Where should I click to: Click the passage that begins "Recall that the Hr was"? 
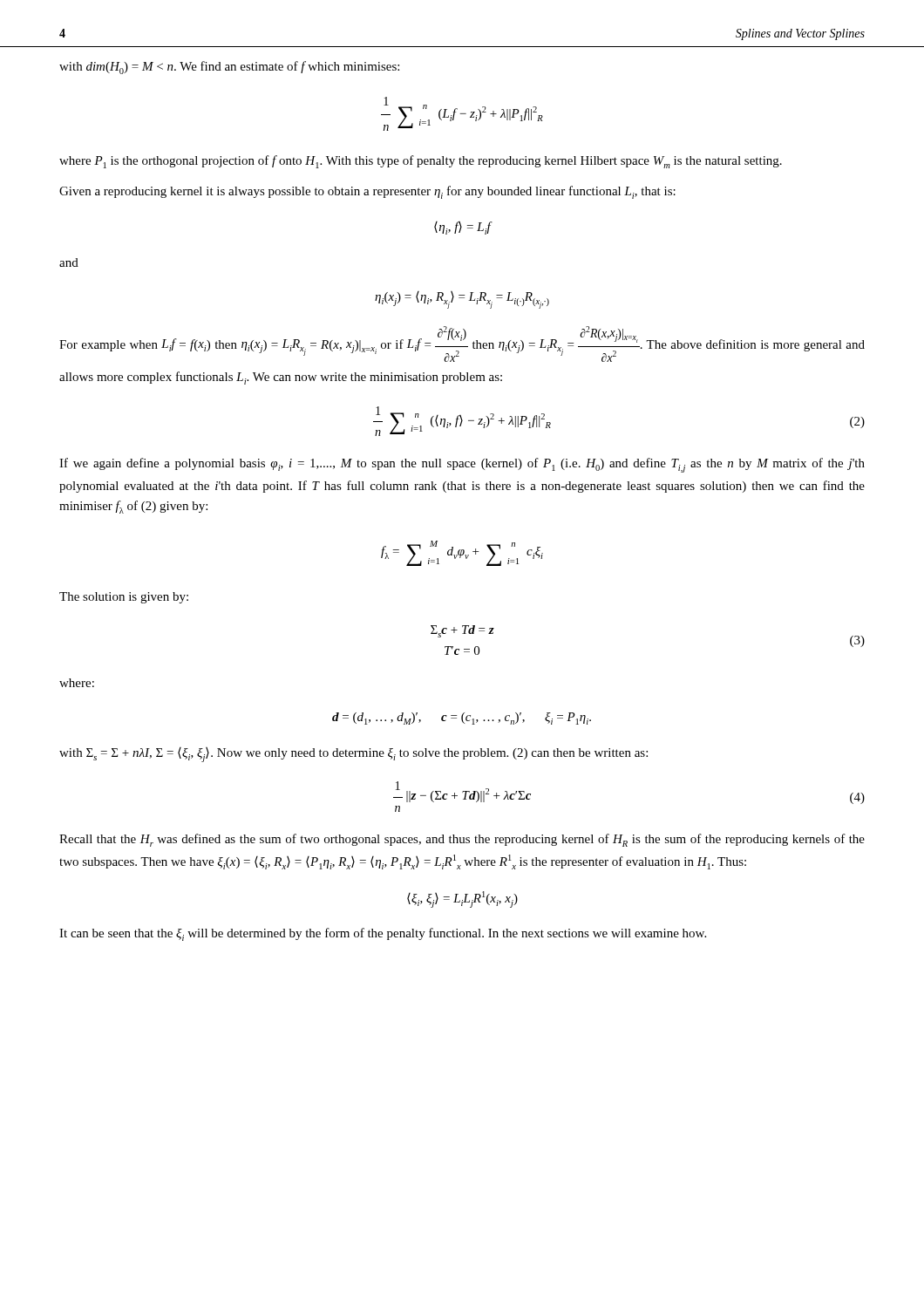[x=462, y=852]
